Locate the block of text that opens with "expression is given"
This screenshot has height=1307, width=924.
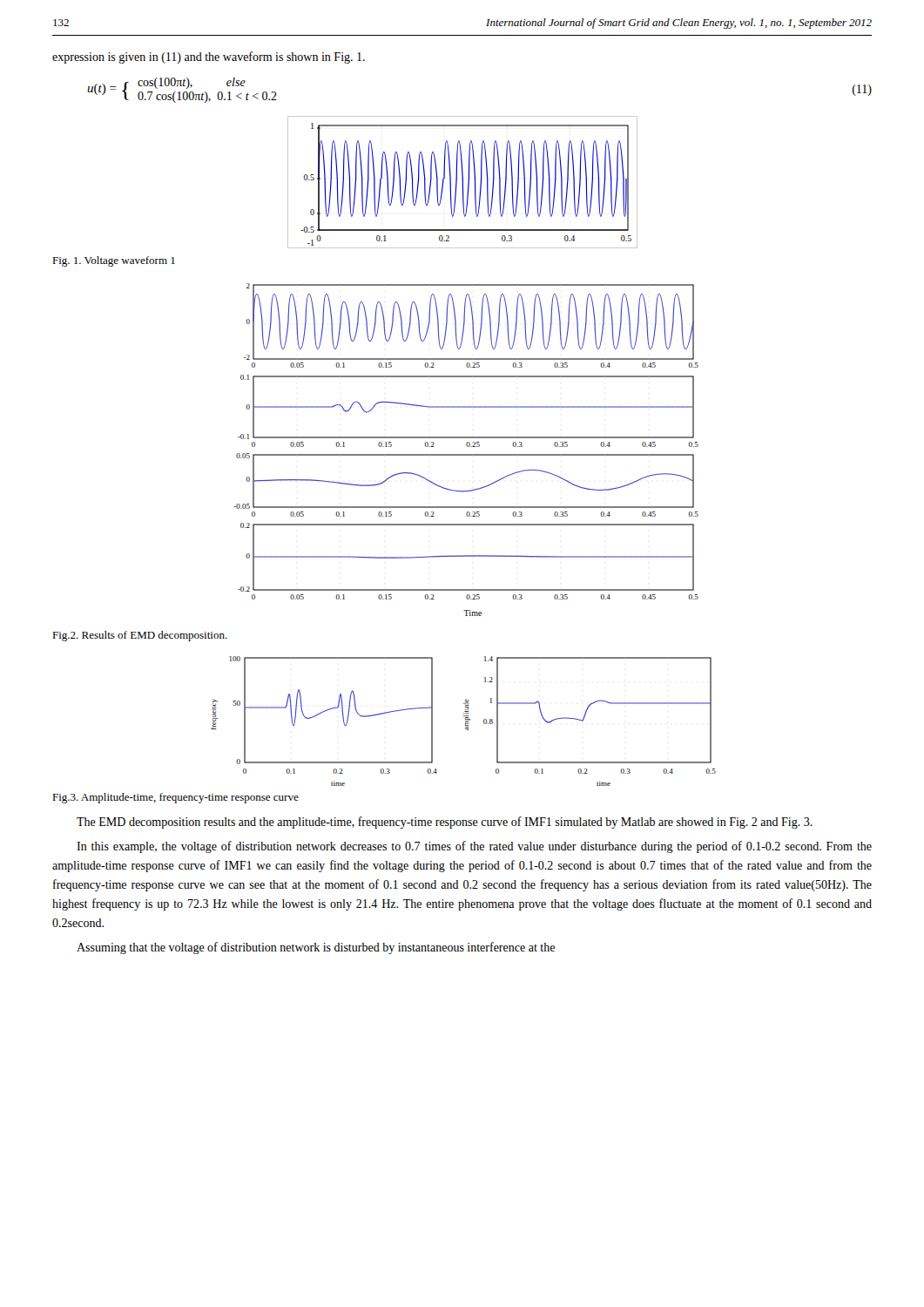click(x=209, y=57)
